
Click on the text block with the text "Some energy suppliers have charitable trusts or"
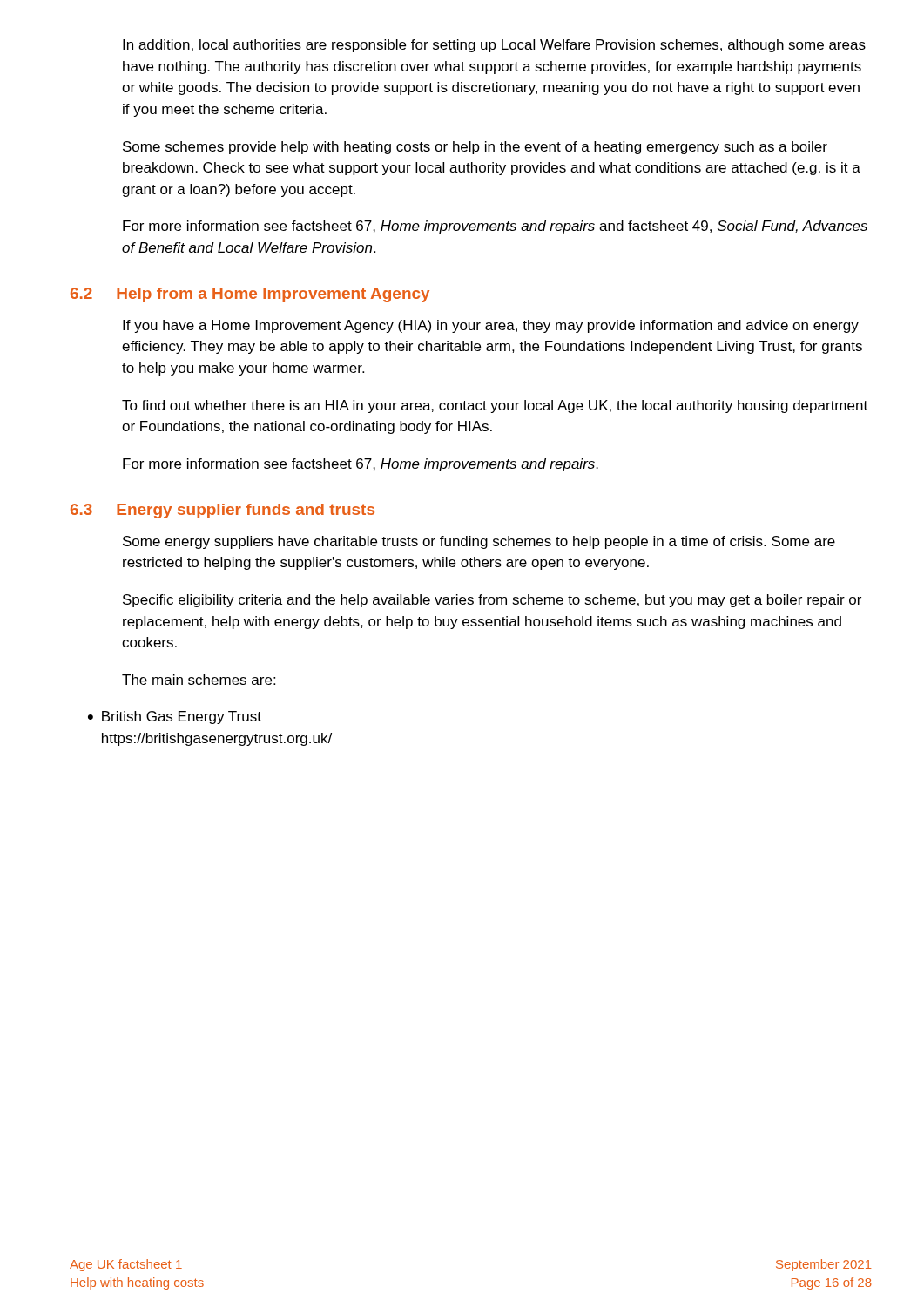[x=479, y=552]
